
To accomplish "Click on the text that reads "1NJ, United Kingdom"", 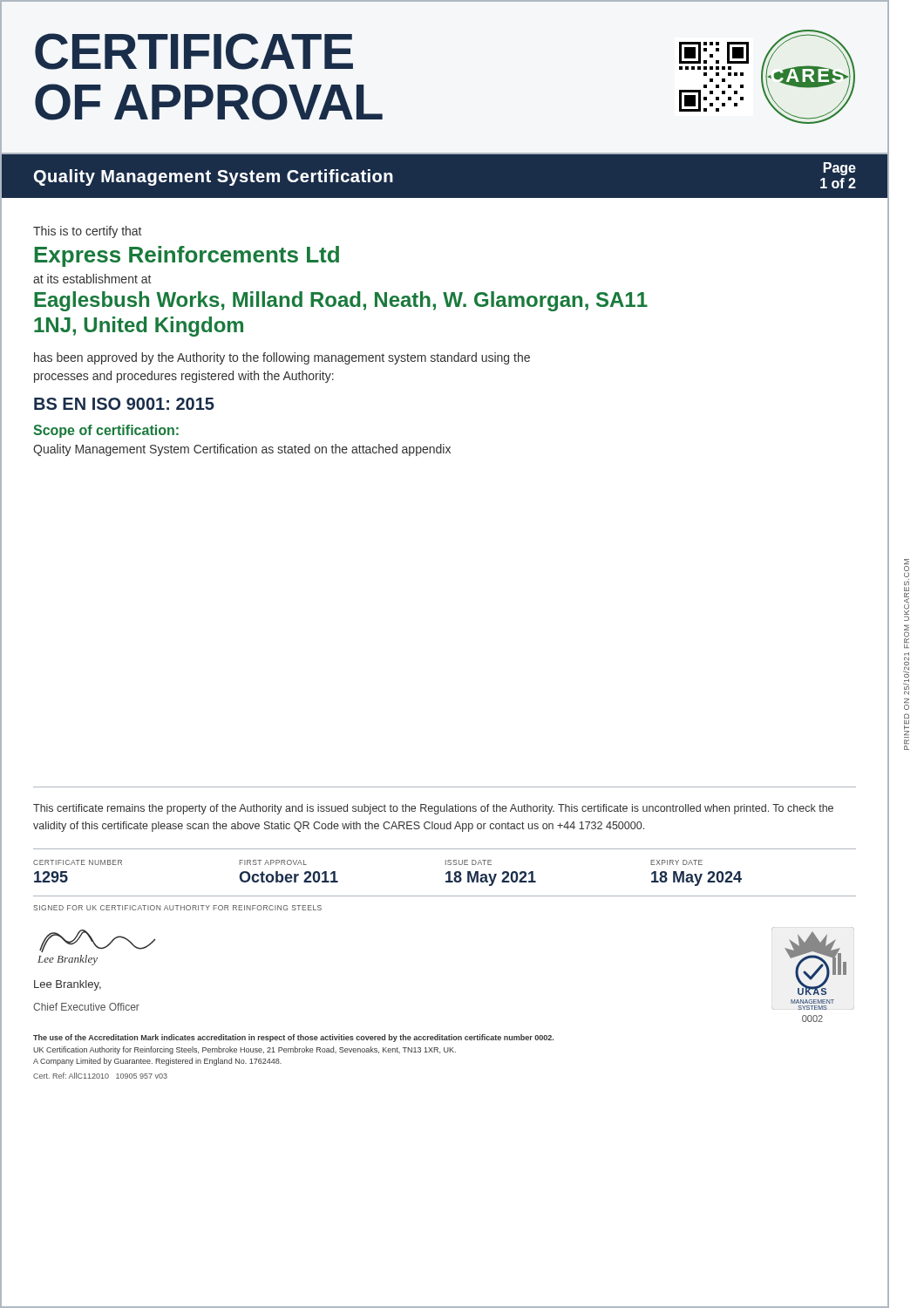I will (139, 325).
